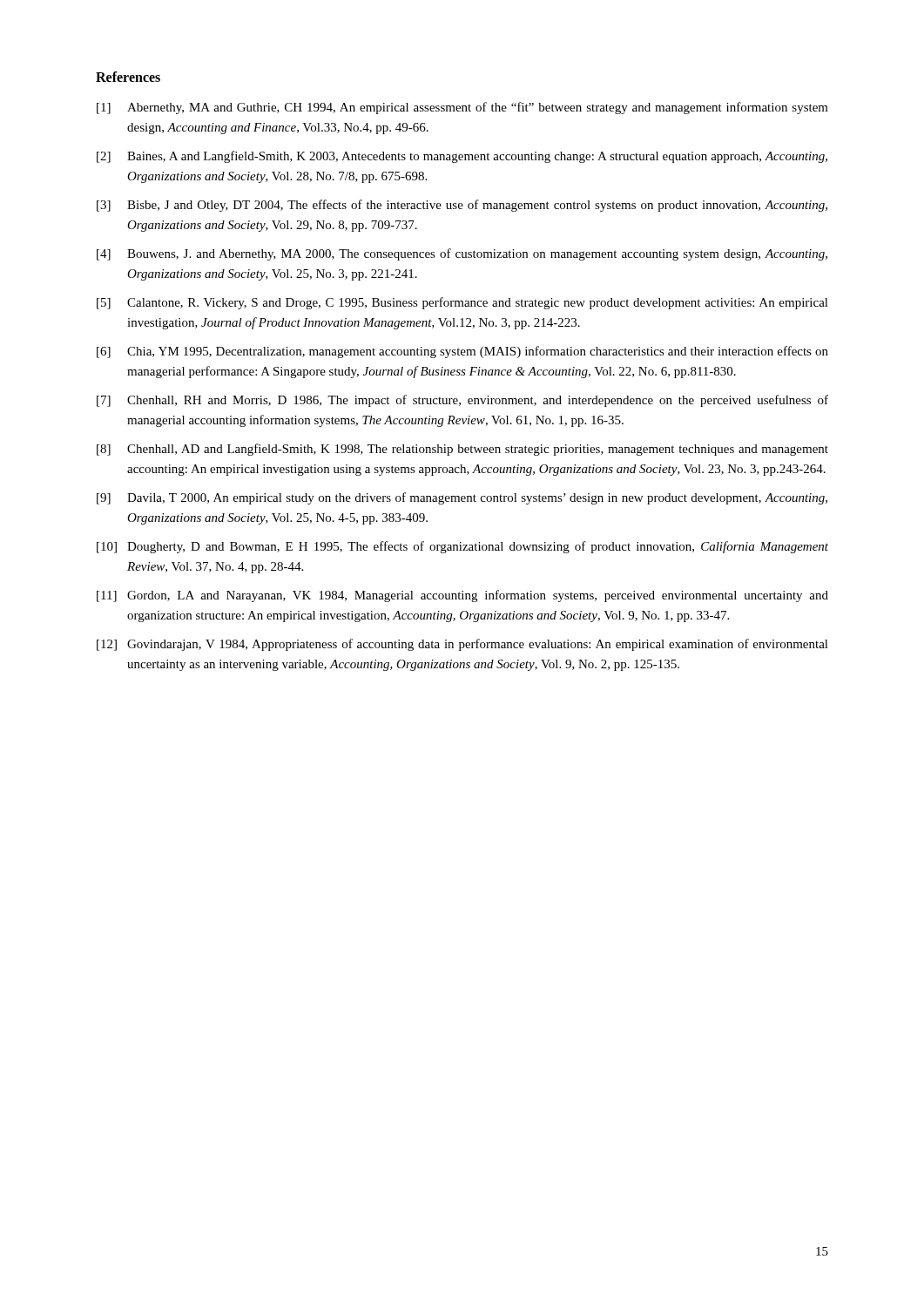924x1307 pixels.
Task: Click on the region starting "[7] Chenhall, RH and Morris, D 1986,"
Action: pos(462,410)
